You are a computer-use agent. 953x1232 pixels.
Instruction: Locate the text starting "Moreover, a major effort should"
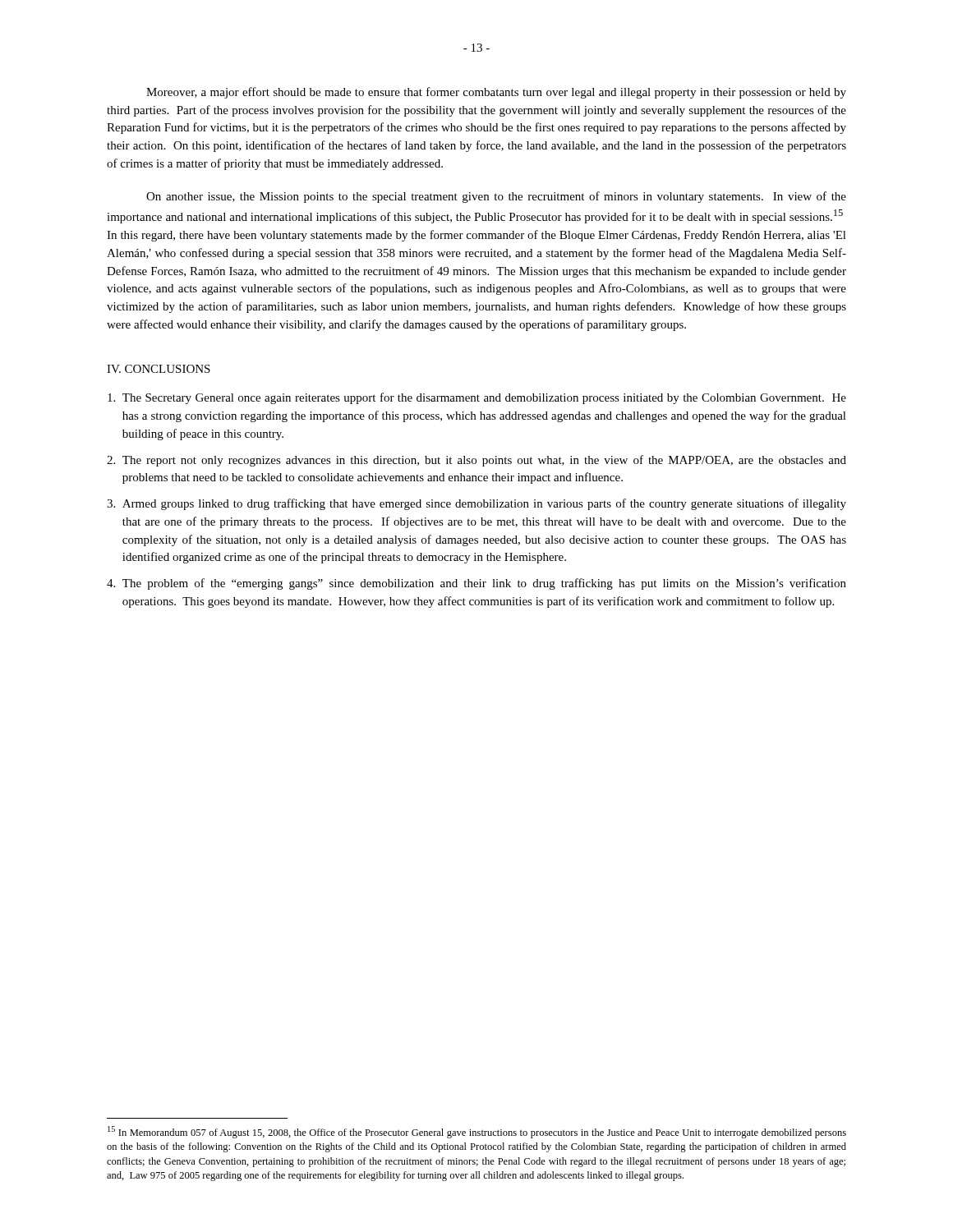pos(476,128)
